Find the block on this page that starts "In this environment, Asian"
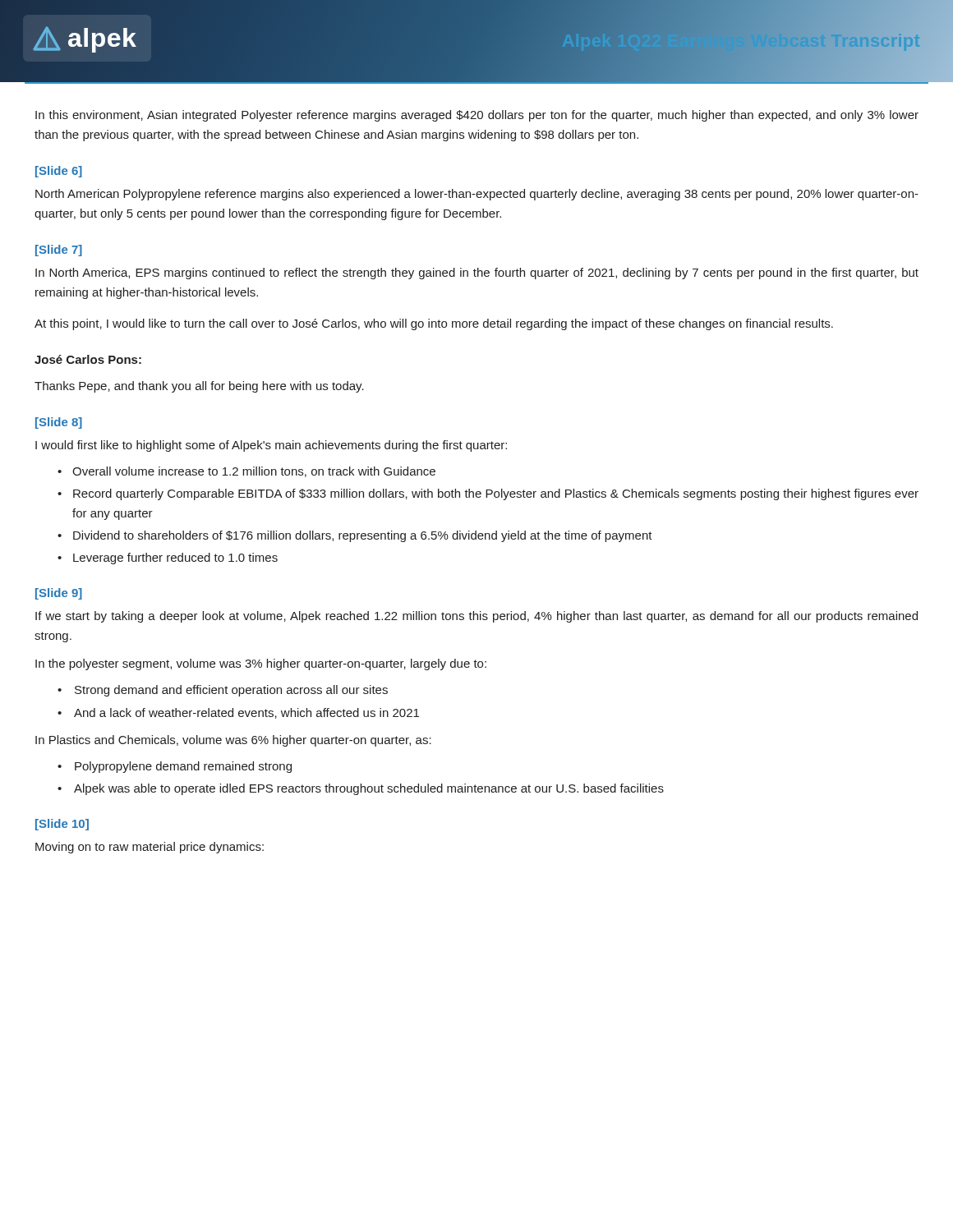 click(476, 124)
